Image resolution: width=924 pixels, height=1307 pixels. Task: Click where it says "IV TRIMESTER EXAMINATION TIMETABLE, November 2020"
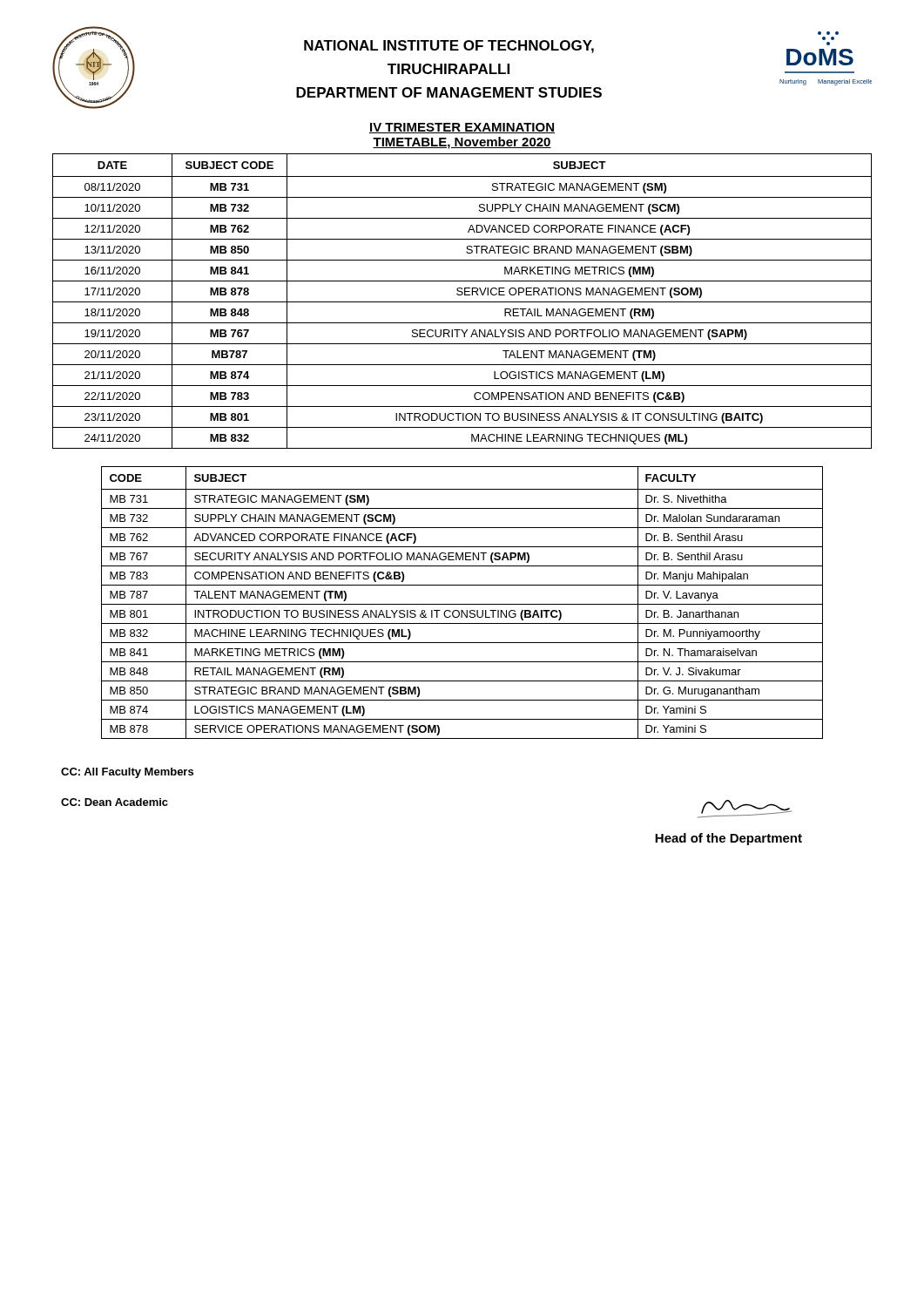[x=462, y=134]
